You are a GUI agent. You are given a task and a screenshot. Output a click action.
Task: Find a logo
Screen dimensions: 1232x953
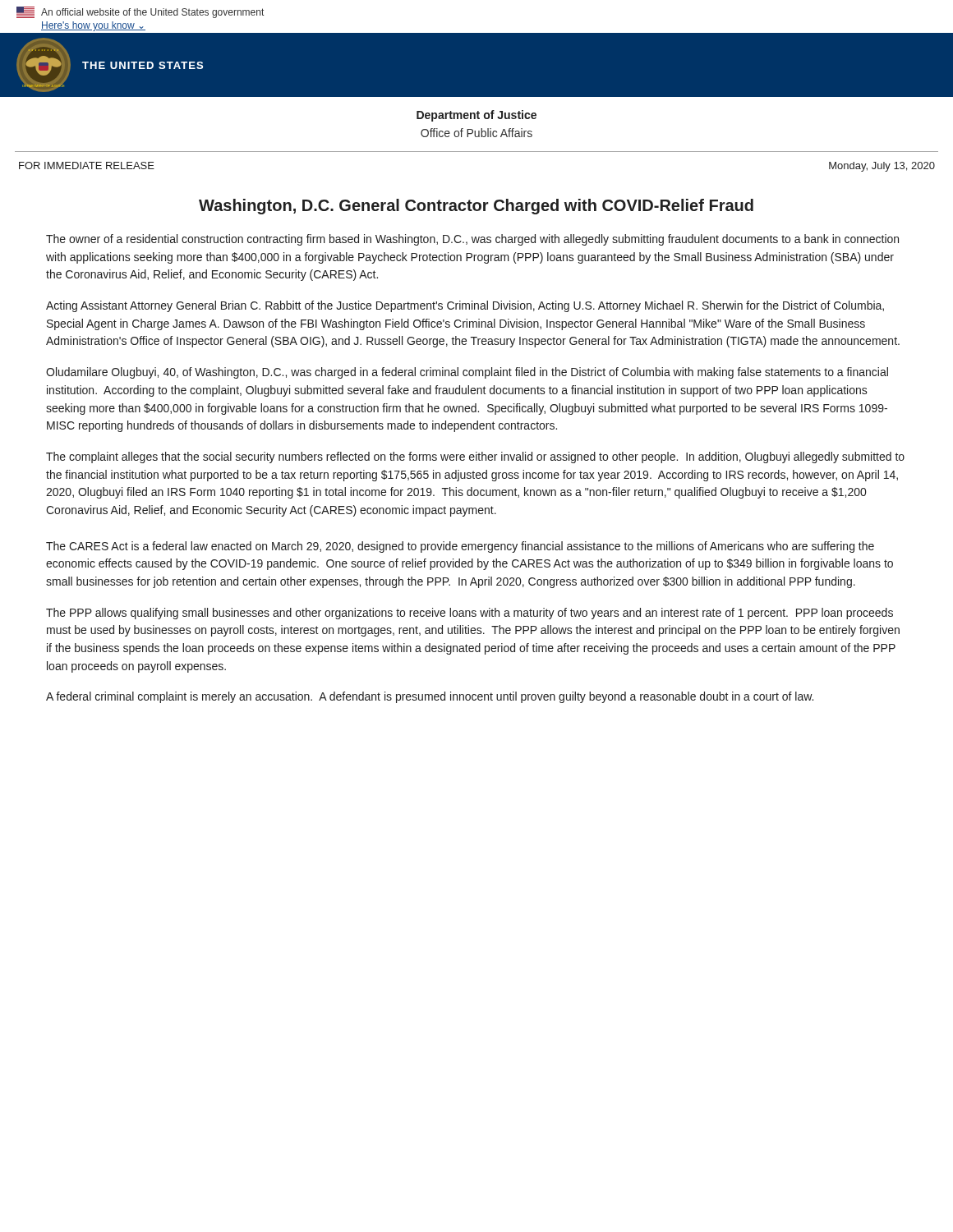[x=476, y=65]
